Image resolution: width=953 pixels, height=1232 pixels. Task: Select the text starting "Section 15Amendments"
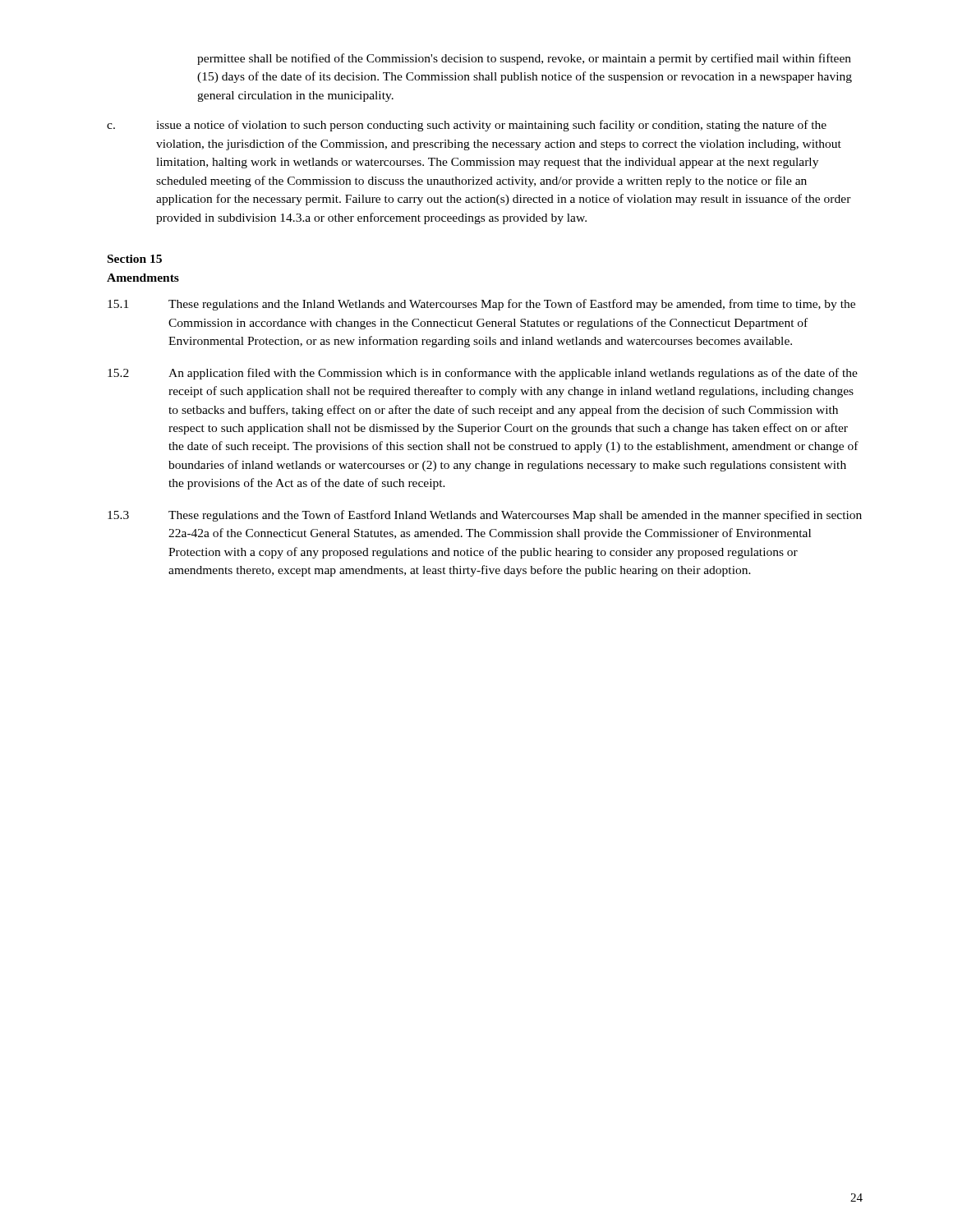pyautogui.click(x=143, y=268)
